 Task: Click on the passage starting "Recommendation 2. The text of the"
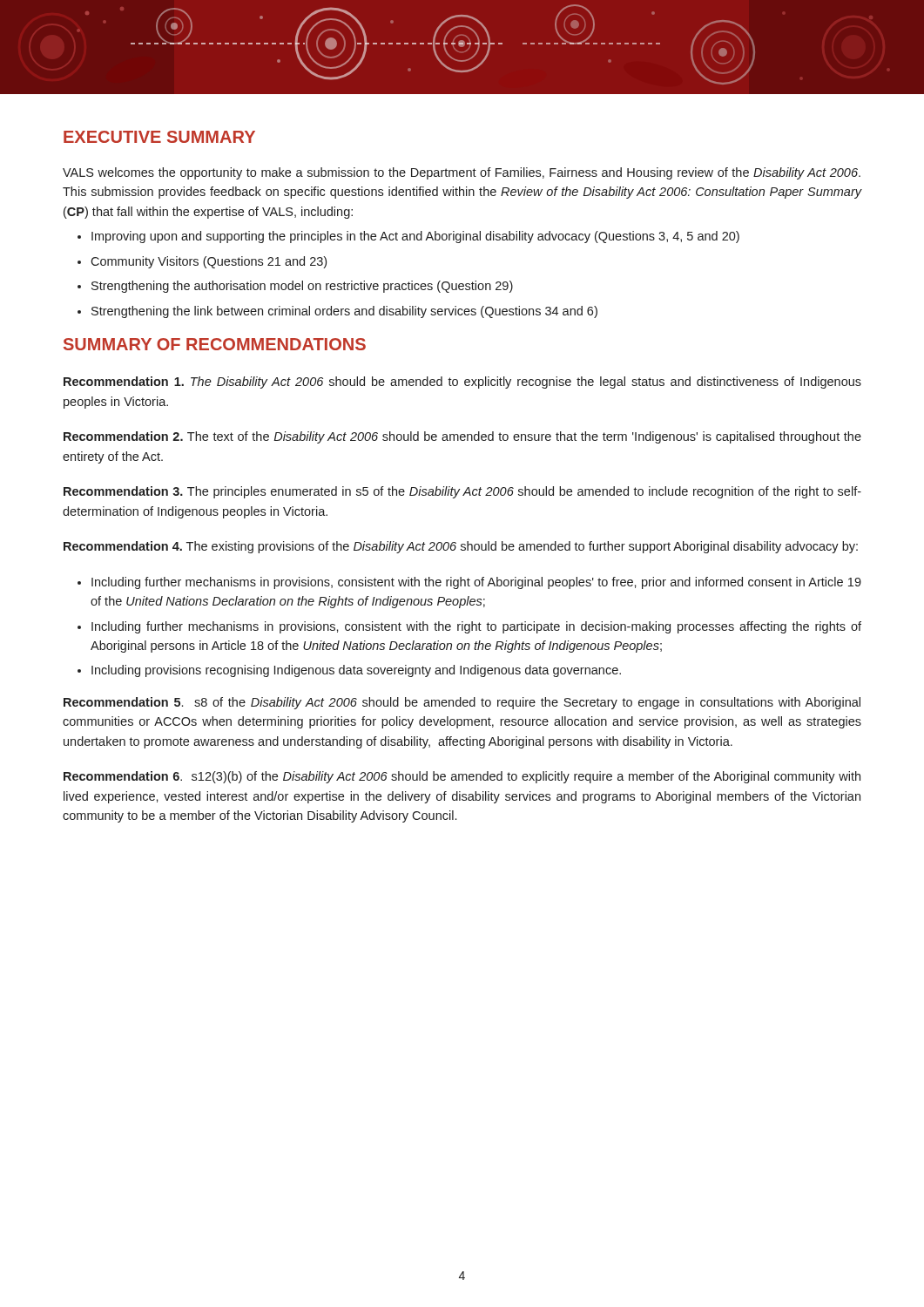click(x=462, y=447)
